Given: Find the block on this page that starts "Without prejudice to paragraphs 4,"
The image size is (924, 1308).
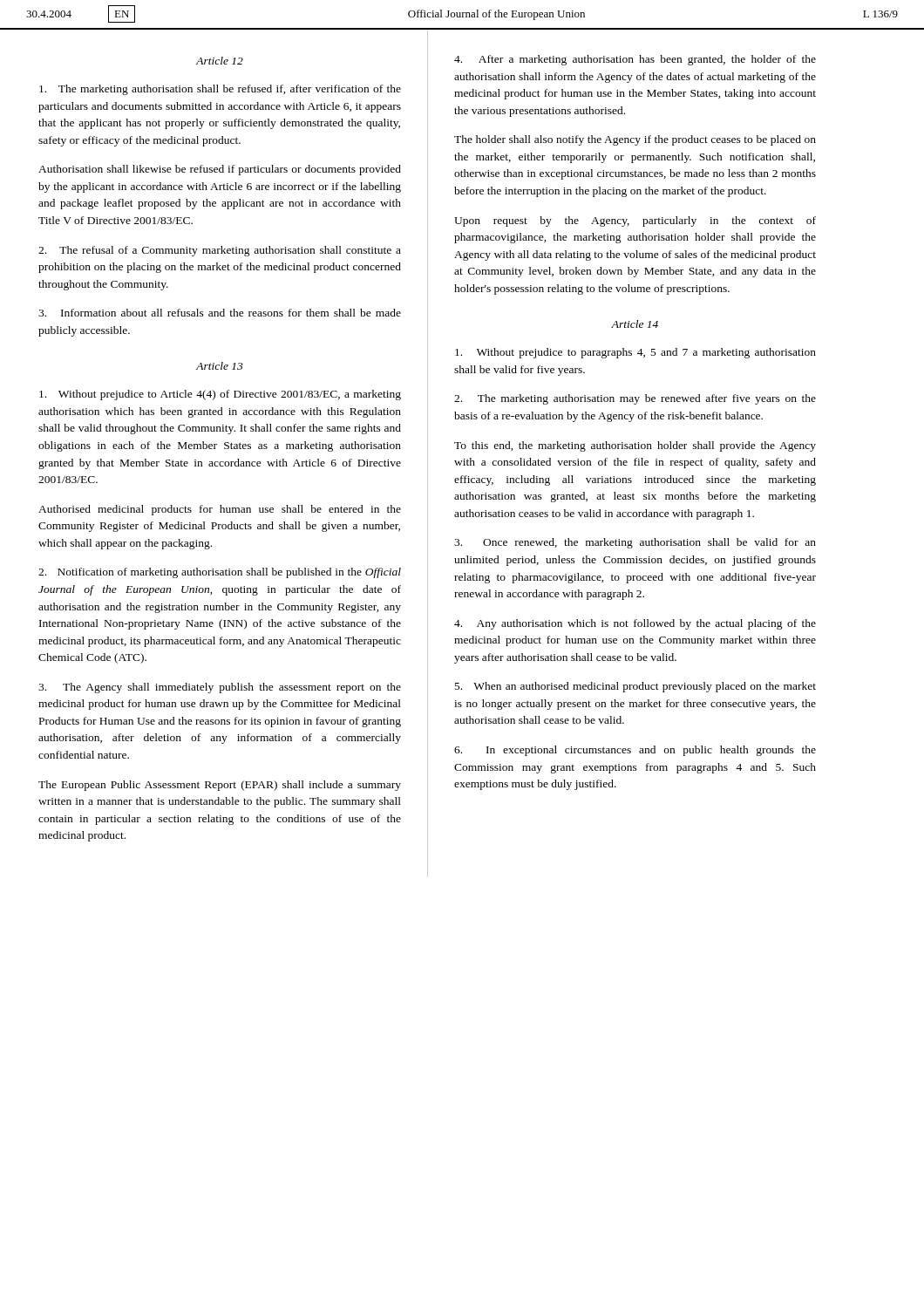Looking at the screenshot, I should (635, 361).
